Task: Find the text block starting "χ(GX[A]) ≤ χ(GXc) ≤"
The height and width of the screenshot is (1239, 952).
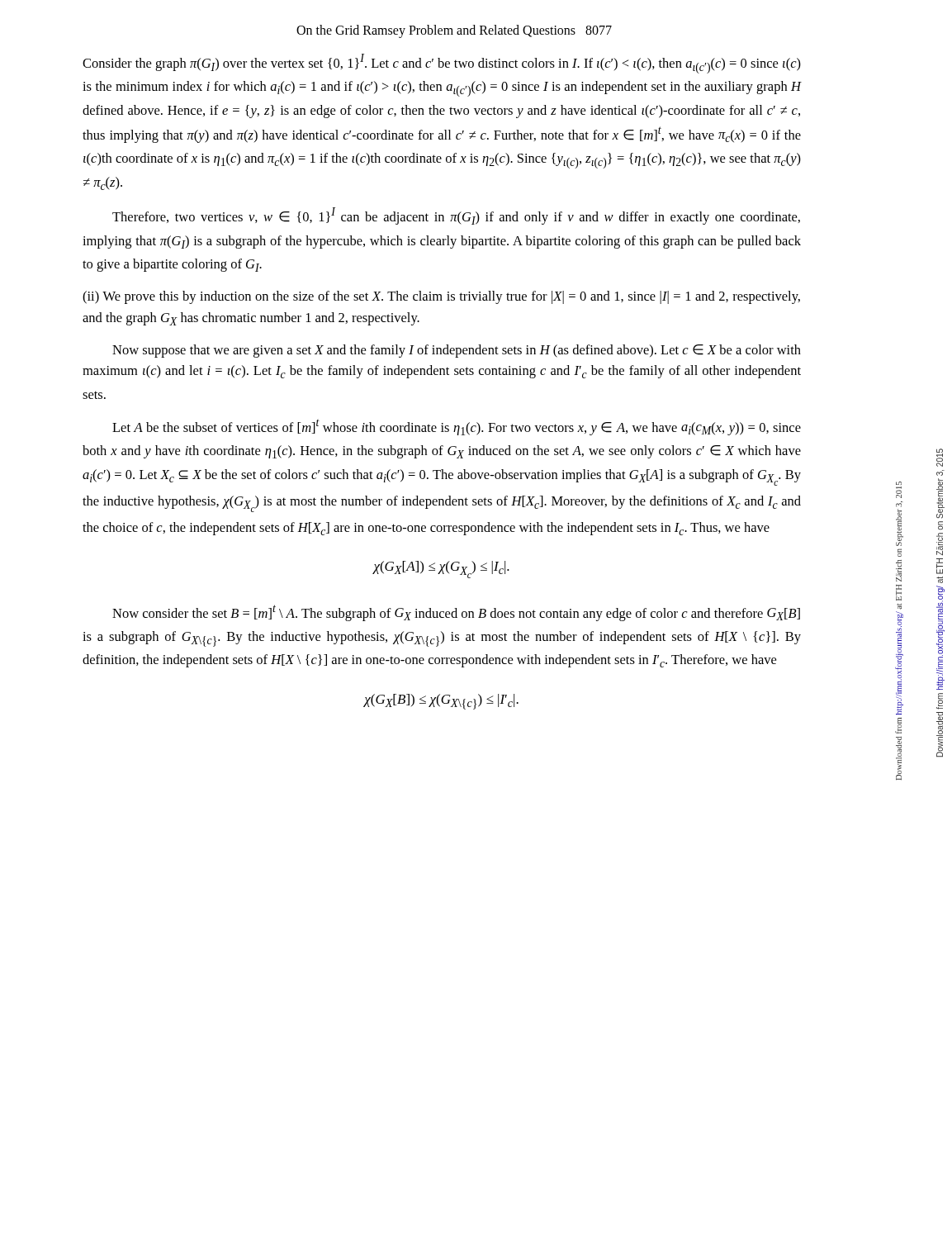Action: point(442,569)
